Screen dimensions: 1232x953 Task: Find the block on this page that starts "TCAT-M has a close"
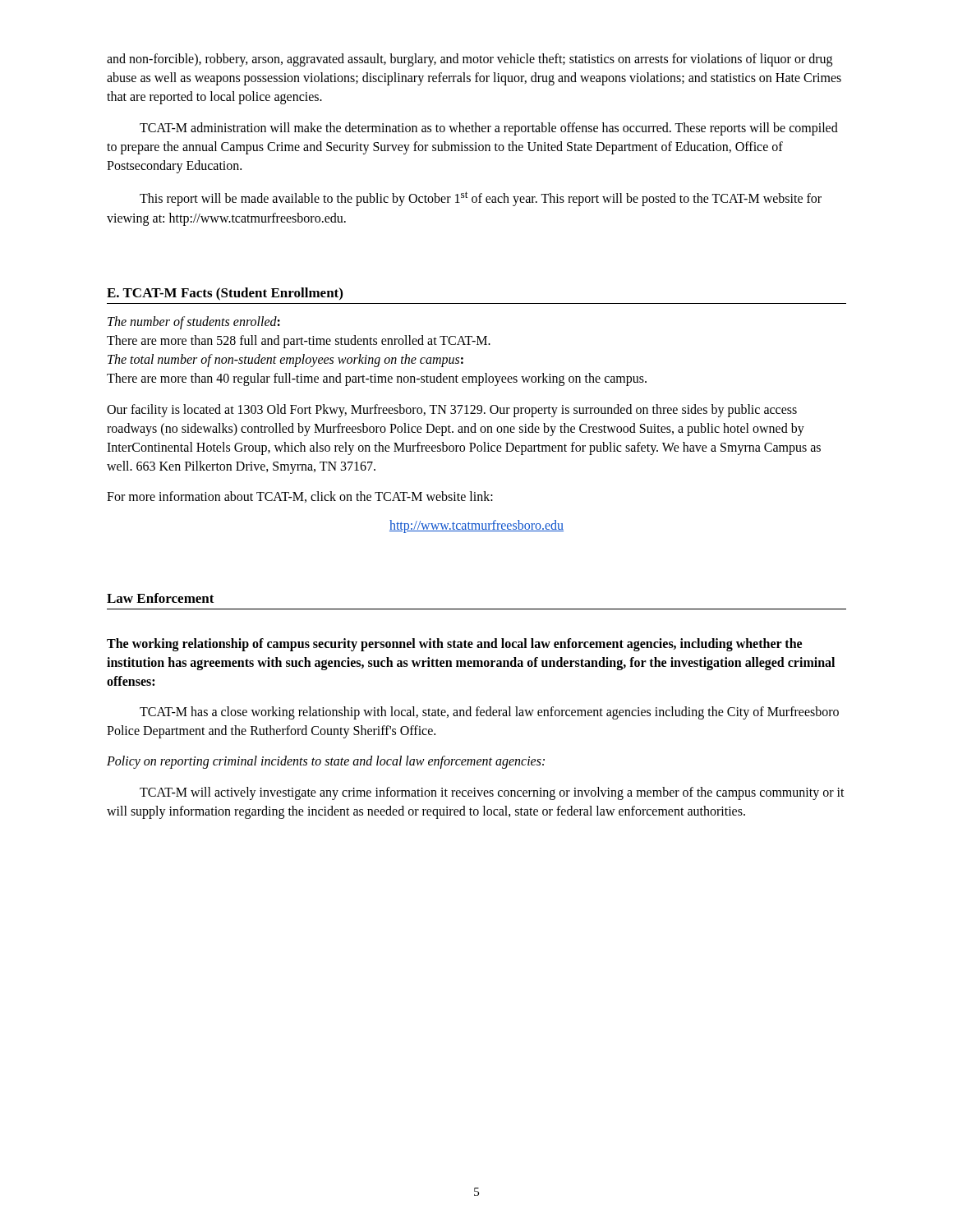coord(473,721)
